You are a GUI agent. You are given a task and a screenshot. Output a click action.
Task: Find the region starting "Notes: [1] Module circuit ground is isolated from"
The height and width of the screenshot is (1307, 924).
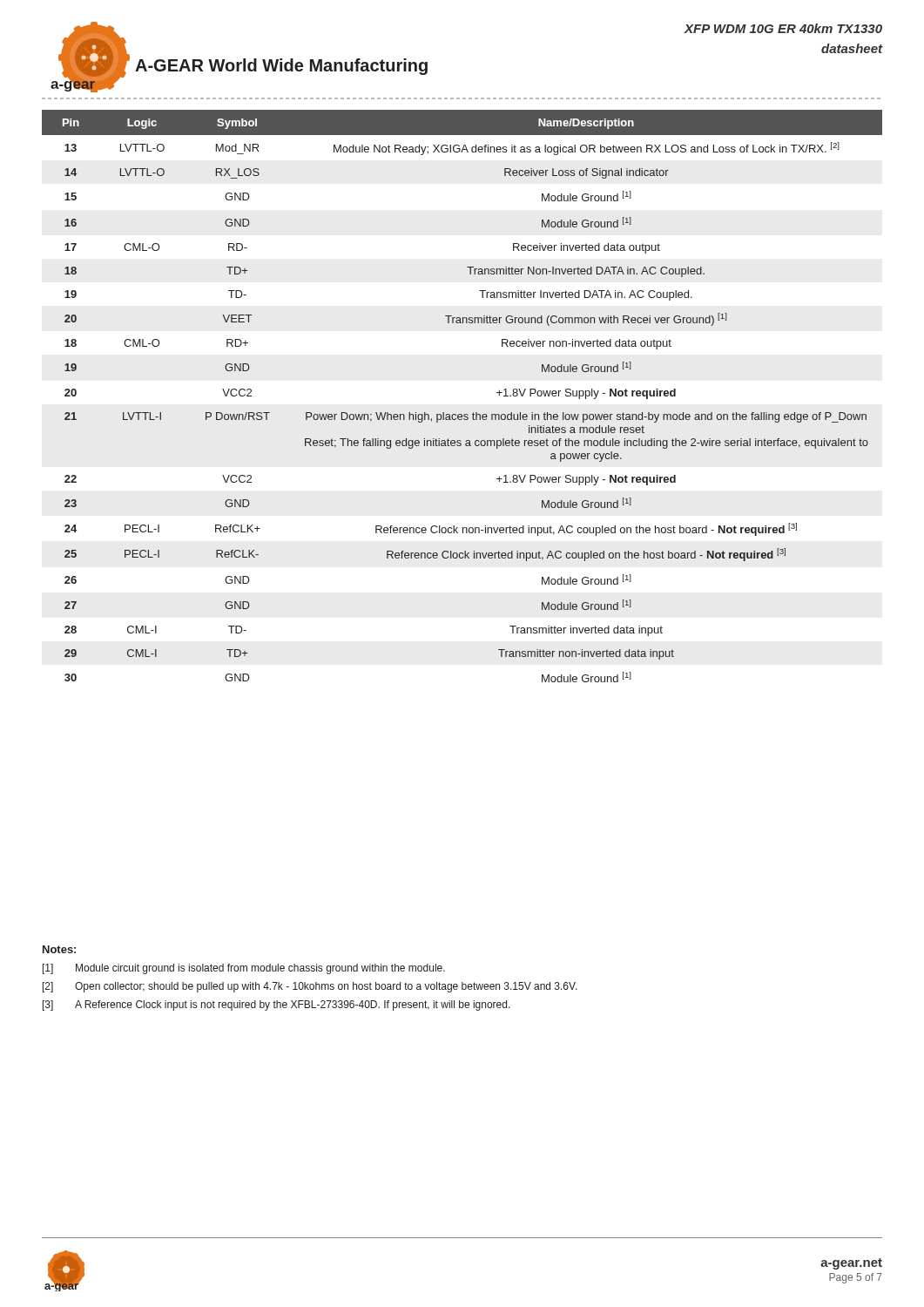pos(462,978)
